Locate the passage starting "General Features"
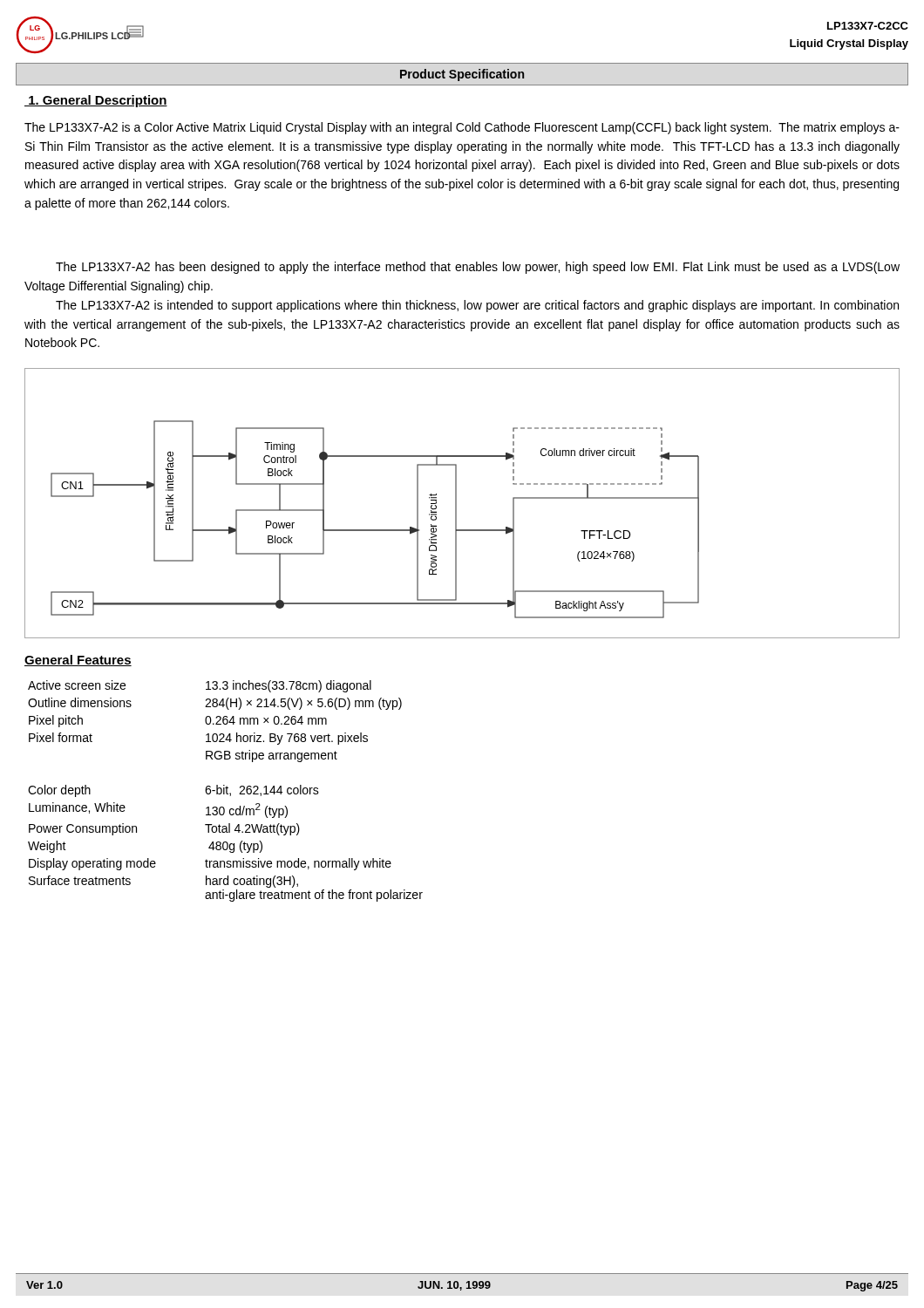Screen dimensions: 1308x924 [78, 660]
